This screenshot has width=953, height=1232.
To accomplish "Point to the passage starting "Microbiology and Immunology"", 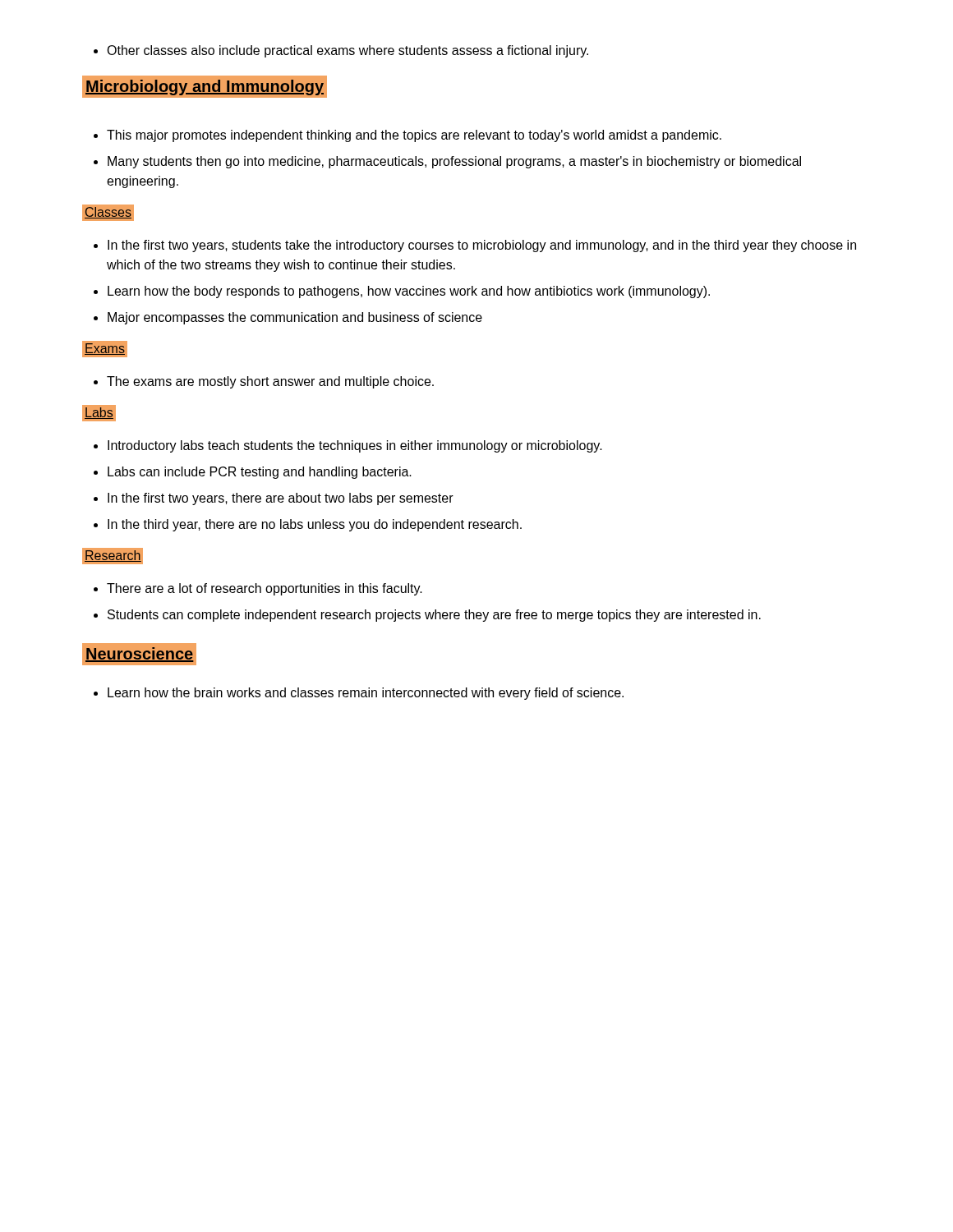I will [x=205, y=87].
